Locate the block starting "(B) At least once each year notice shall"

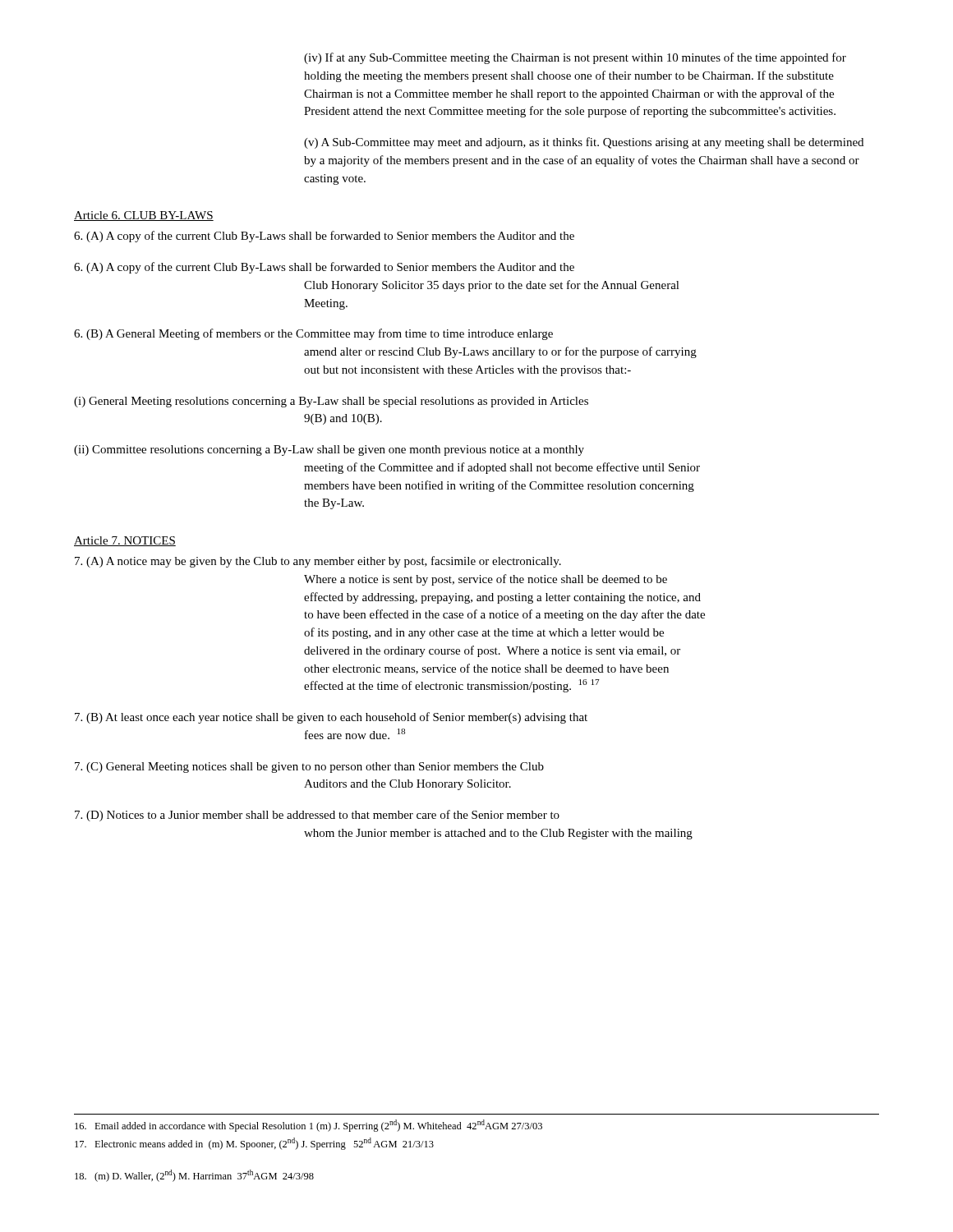[476, 727]
